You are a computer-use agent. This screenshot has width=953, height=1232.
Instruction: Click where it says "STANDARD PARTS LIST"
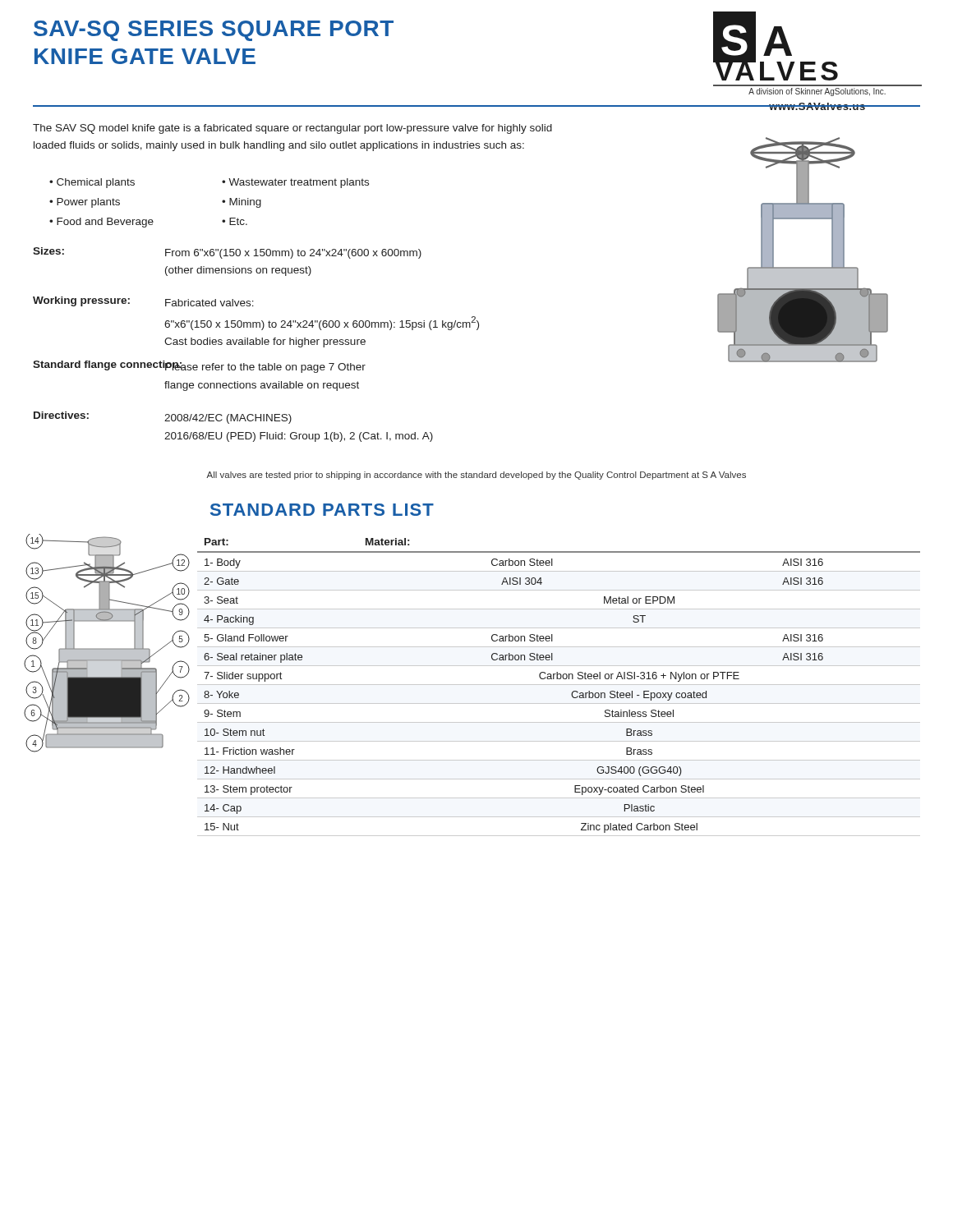click(x=322, y=510)
